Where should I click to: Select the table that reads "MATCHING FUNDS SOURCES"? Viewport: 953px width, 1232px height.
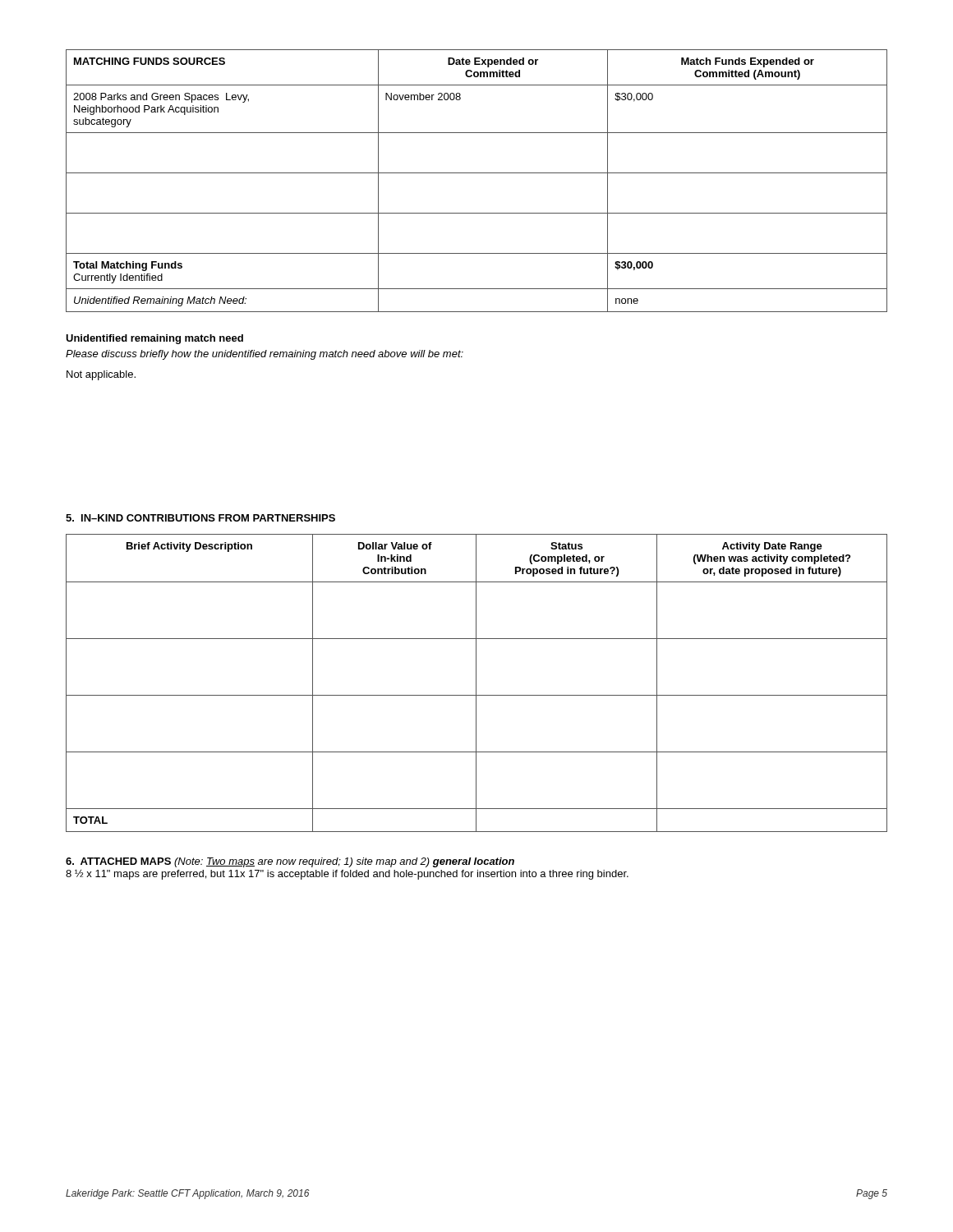point(476,181)
